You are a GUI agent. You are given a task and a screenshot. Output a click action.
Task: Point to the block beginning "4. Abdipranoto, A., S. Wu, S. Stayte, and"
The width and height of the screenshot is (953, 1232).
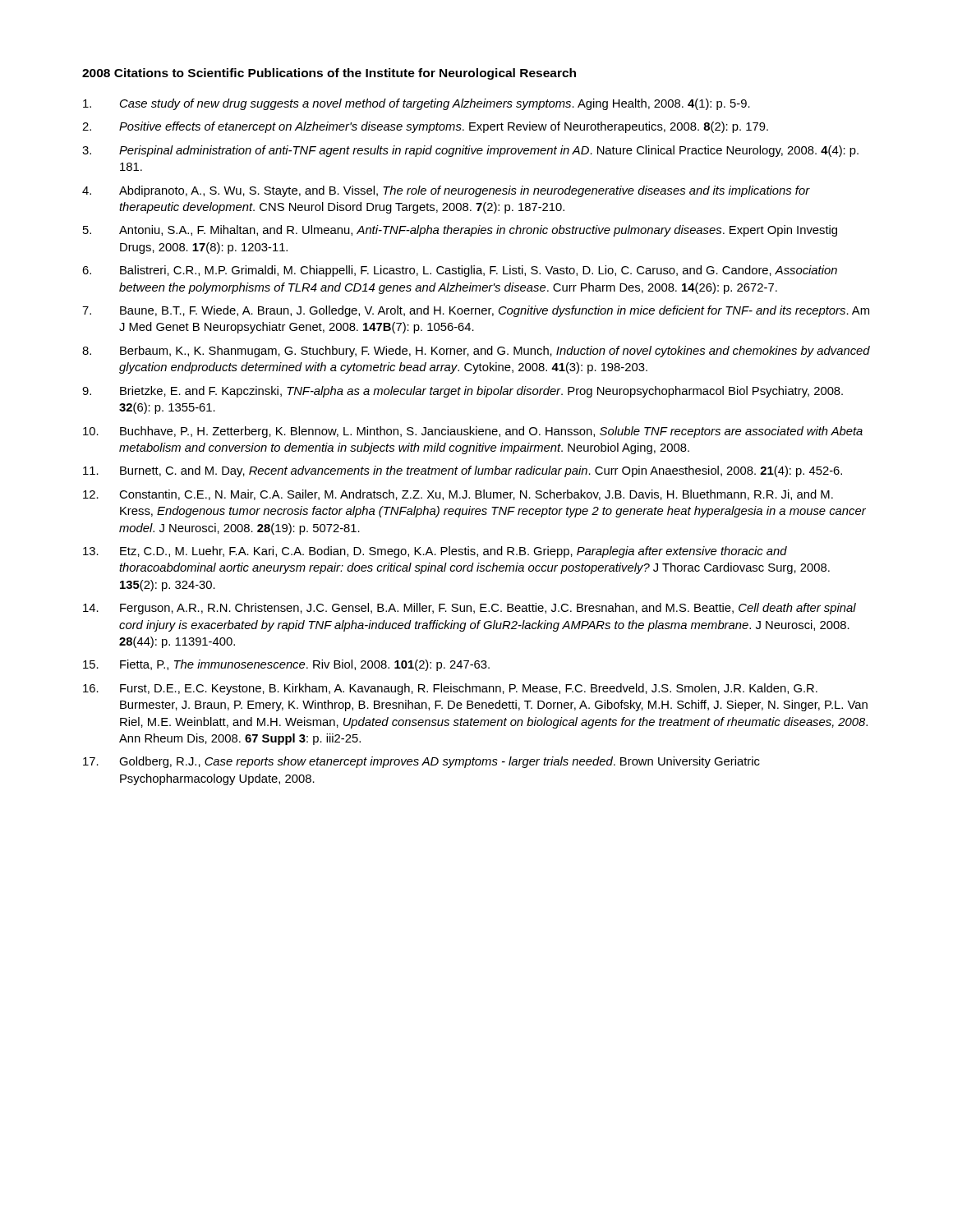(x=476, y=199)
